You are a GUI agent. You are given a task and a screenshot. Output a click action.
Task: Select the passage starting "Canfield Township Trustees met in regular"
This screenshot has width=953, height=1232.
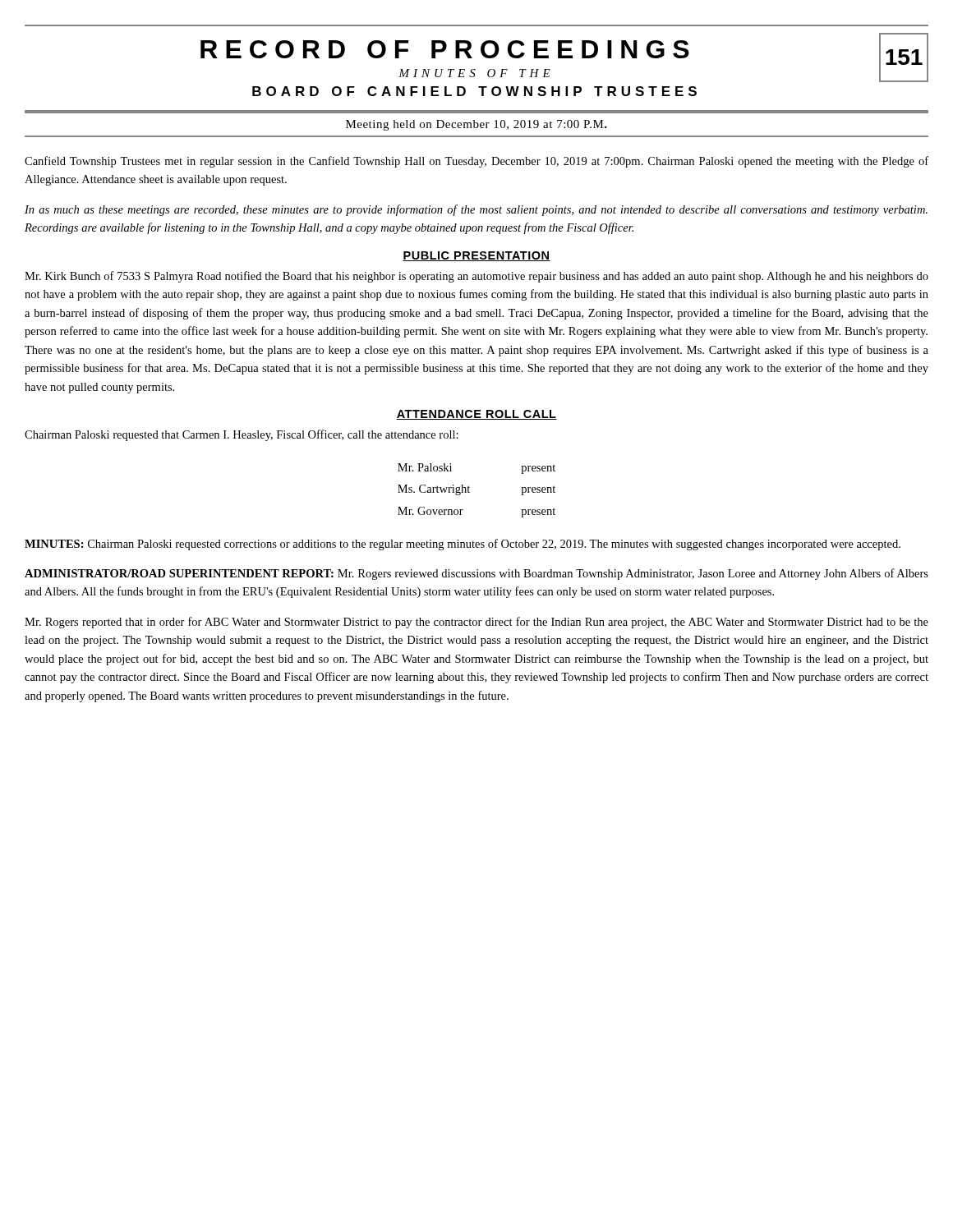[x=476, y=170]
